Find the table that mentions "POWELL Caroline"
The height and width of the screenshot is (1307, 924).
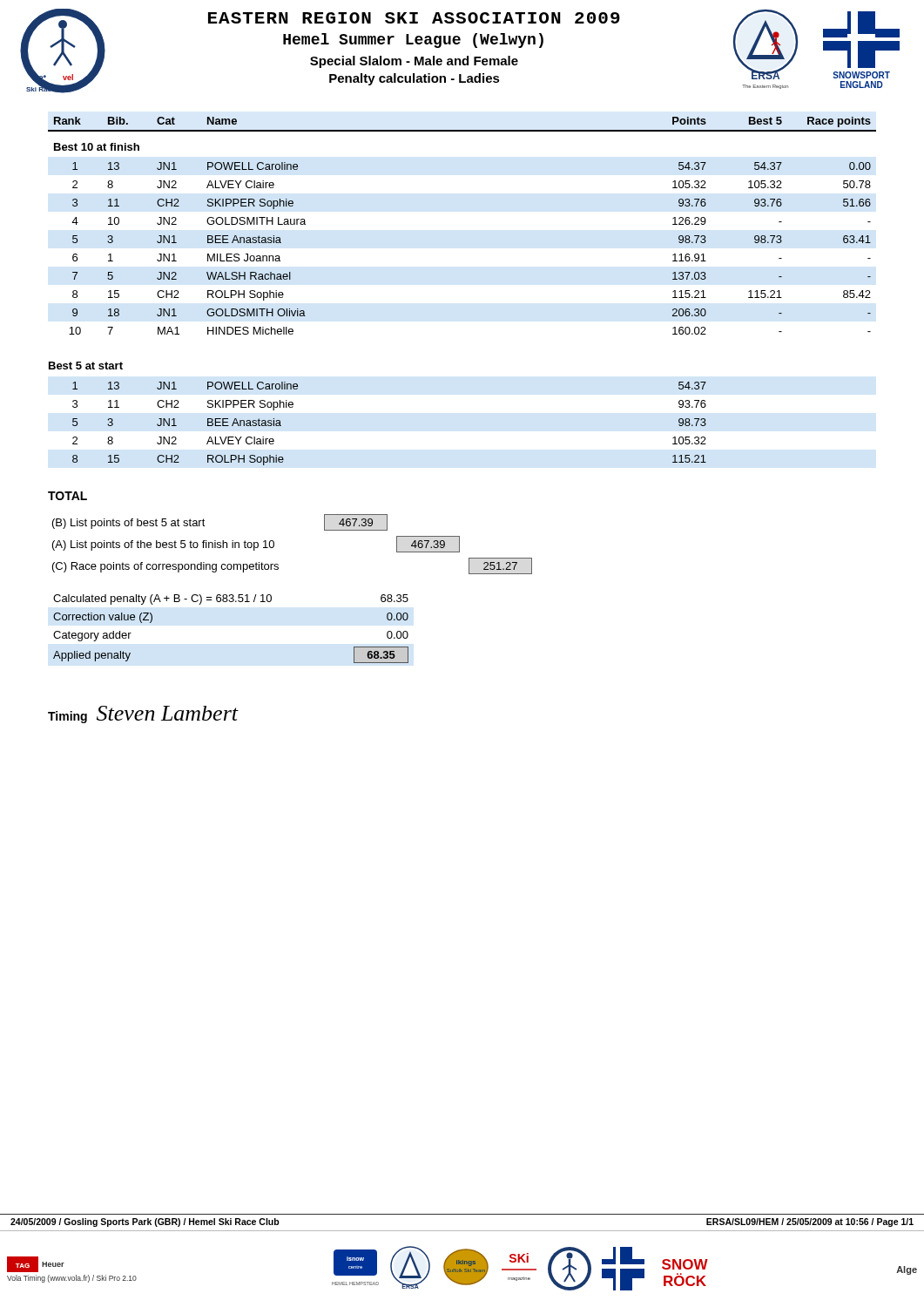click(x=462, y=422)
